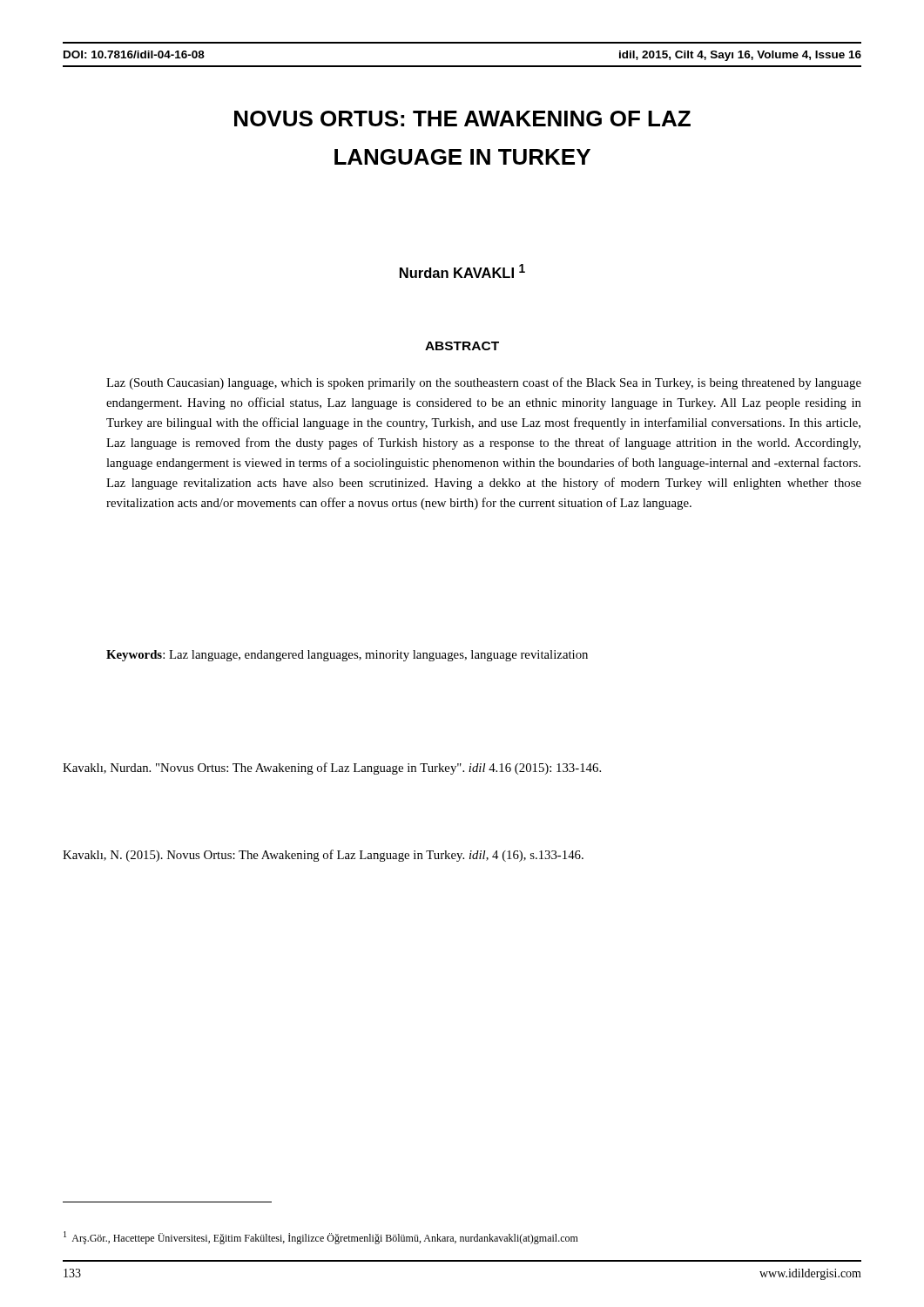Where is the passage that starts "Kavaklı, Nurdan. "Novus Ortus:"?

[332, 768]
